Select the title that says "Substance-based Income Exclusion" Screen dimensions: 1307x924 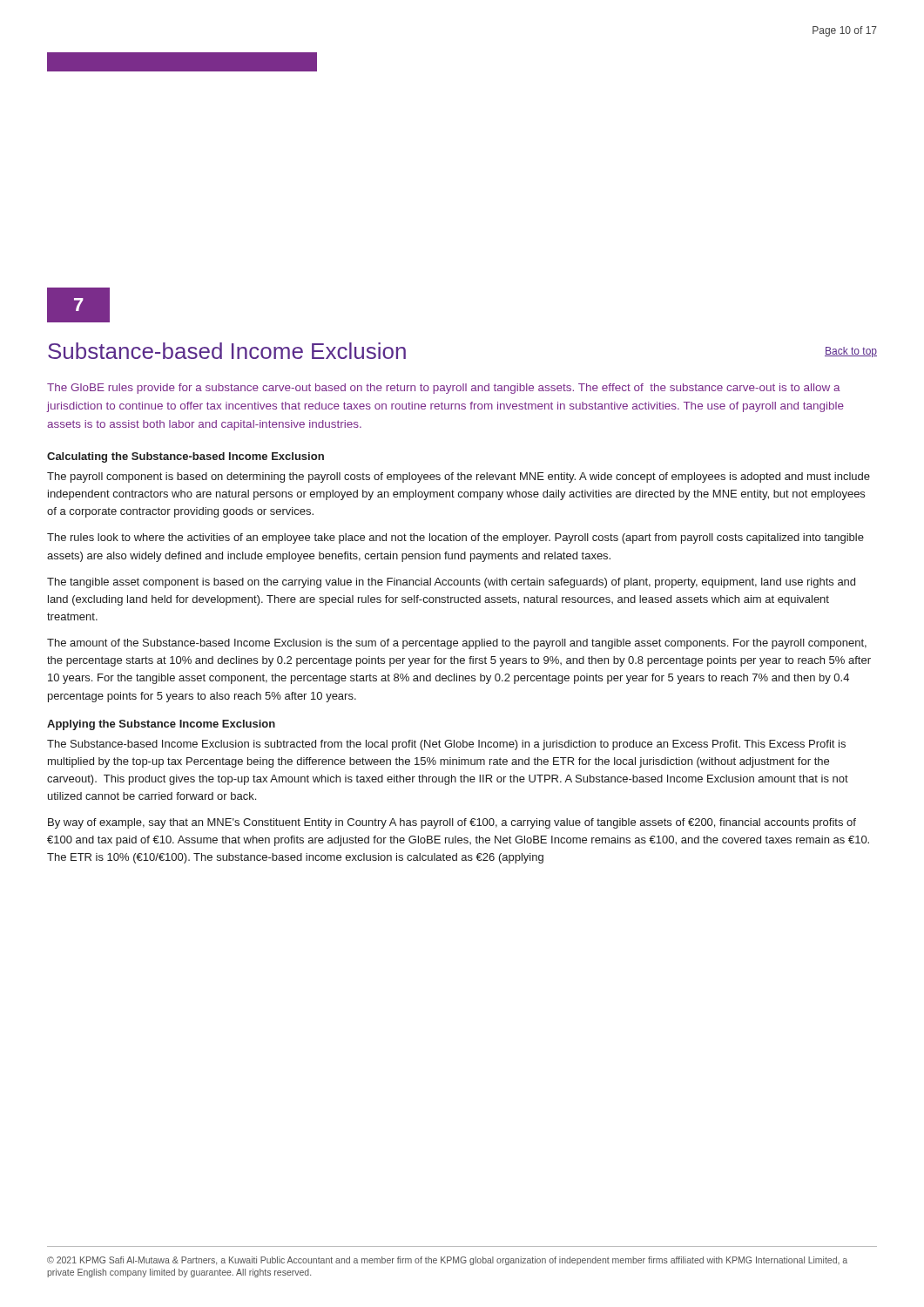(x=227, y=351)
